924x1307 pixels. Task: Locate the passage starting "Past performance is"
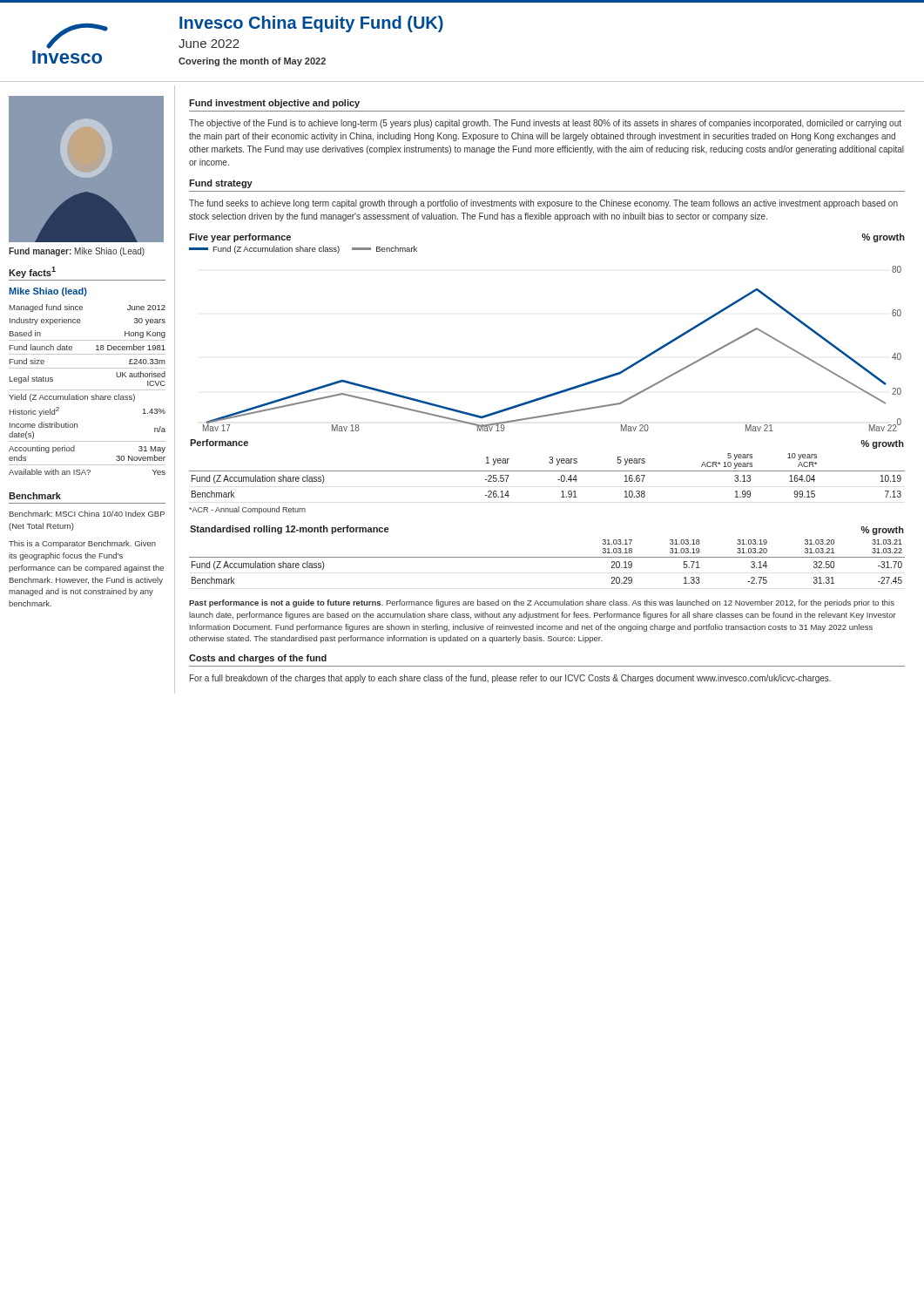[x=542, y=620]
